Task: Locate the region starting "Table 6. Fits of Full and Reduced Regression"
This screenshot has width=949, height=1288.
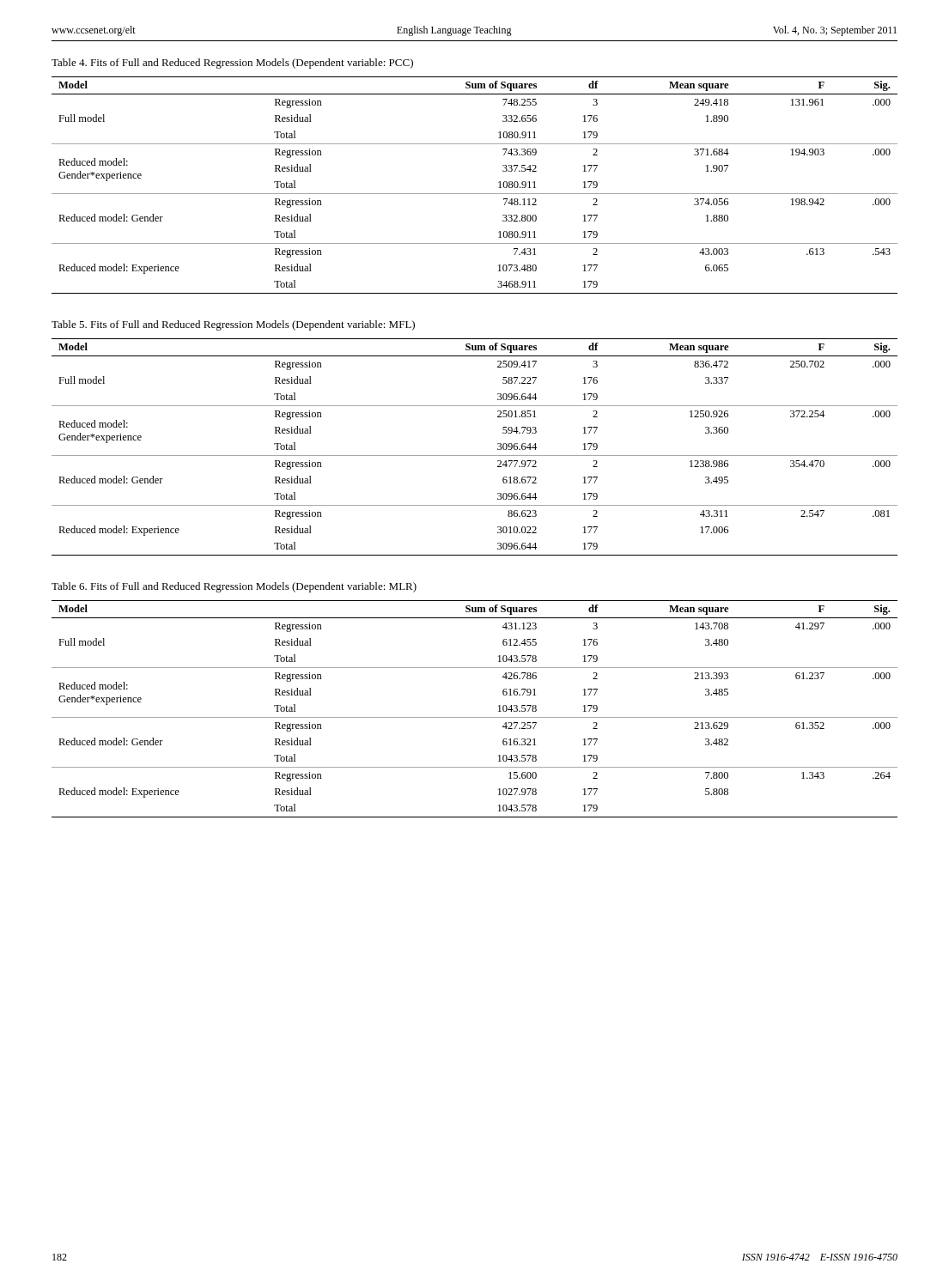Action: [234, 586]
